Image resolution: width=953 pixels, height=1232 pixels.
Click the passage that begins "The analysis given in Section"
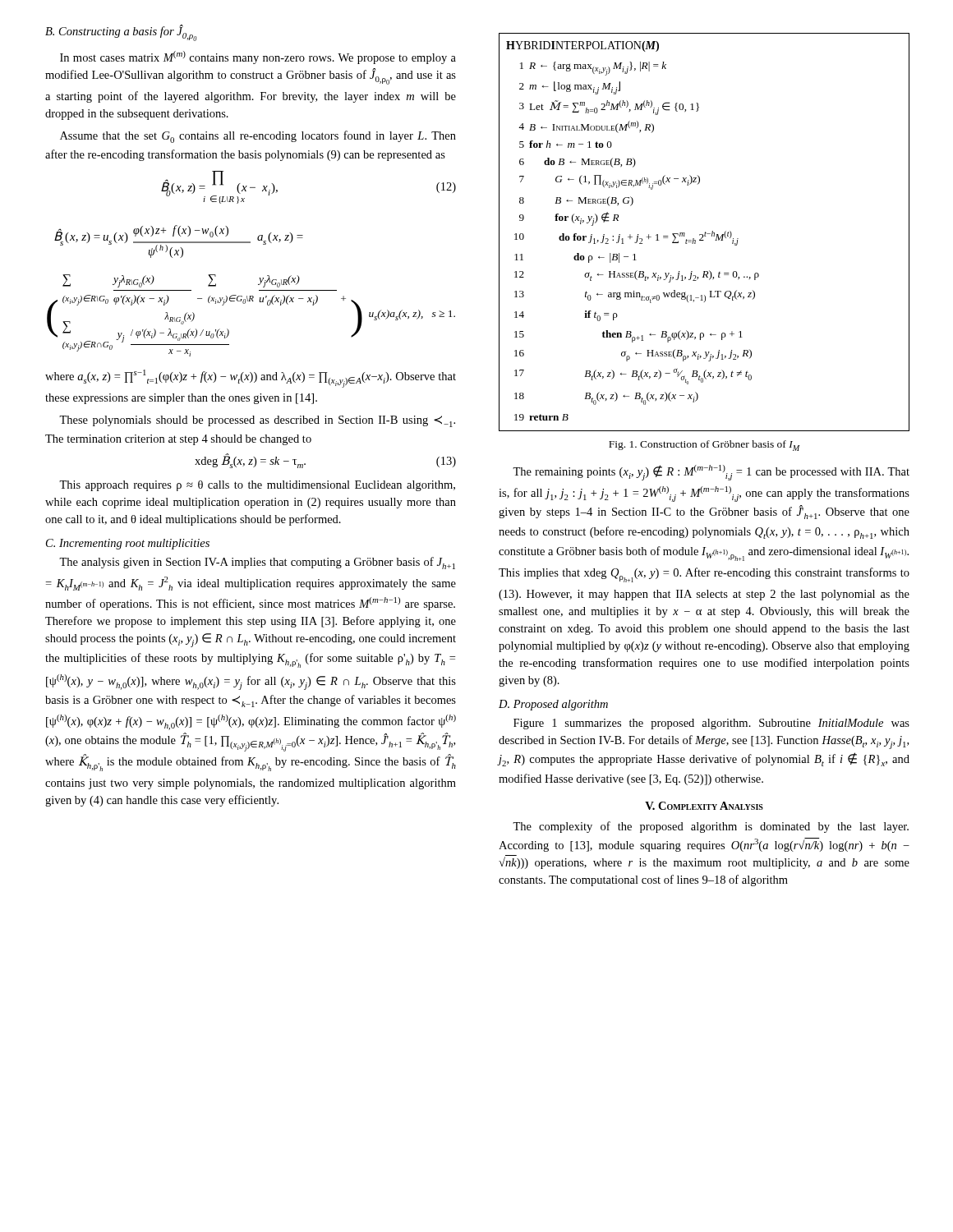(x=251, y=681)
